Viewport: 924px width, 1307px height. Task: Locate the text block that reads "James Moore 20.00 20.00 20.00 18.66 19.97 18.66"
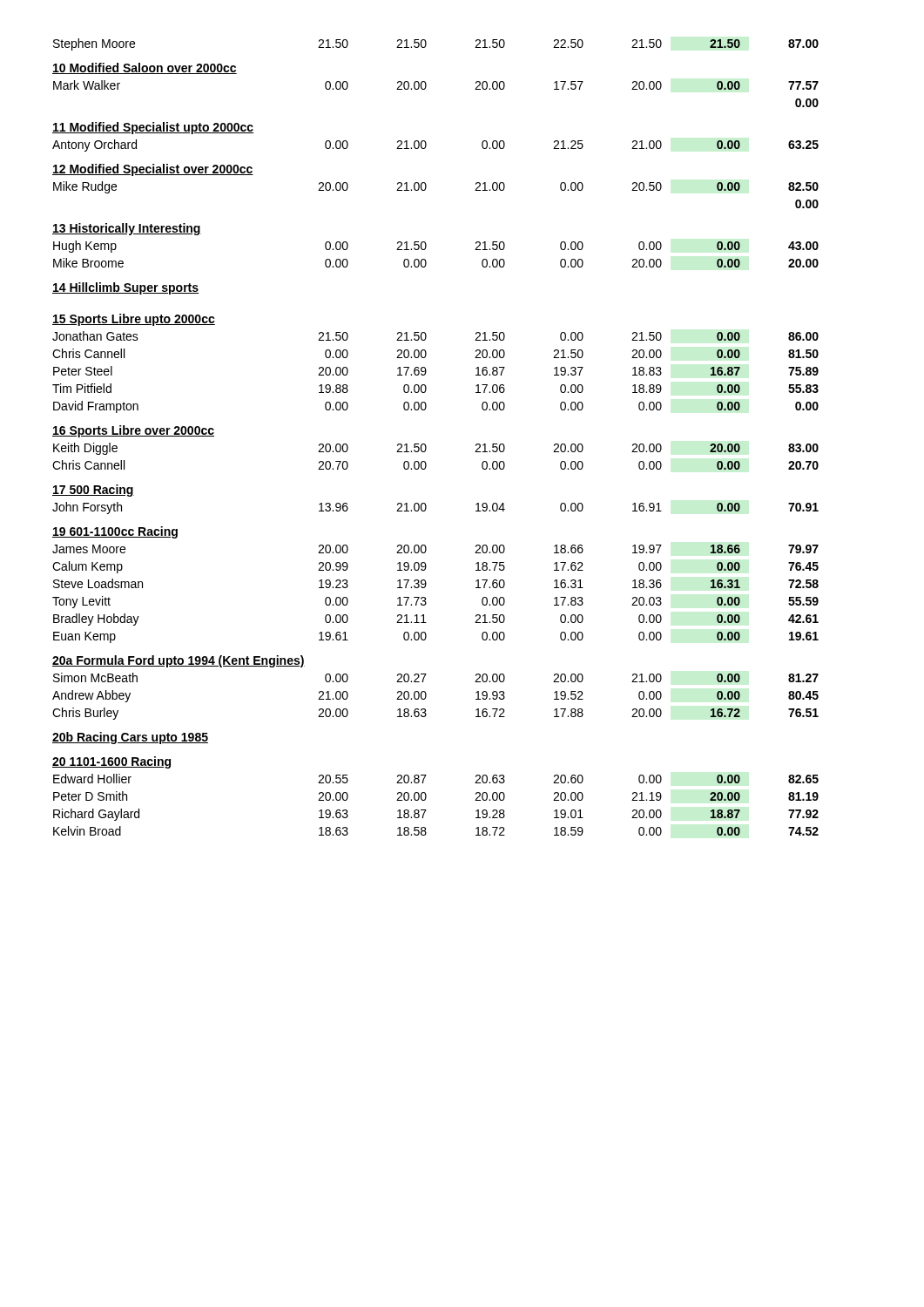tap(85, 549)
